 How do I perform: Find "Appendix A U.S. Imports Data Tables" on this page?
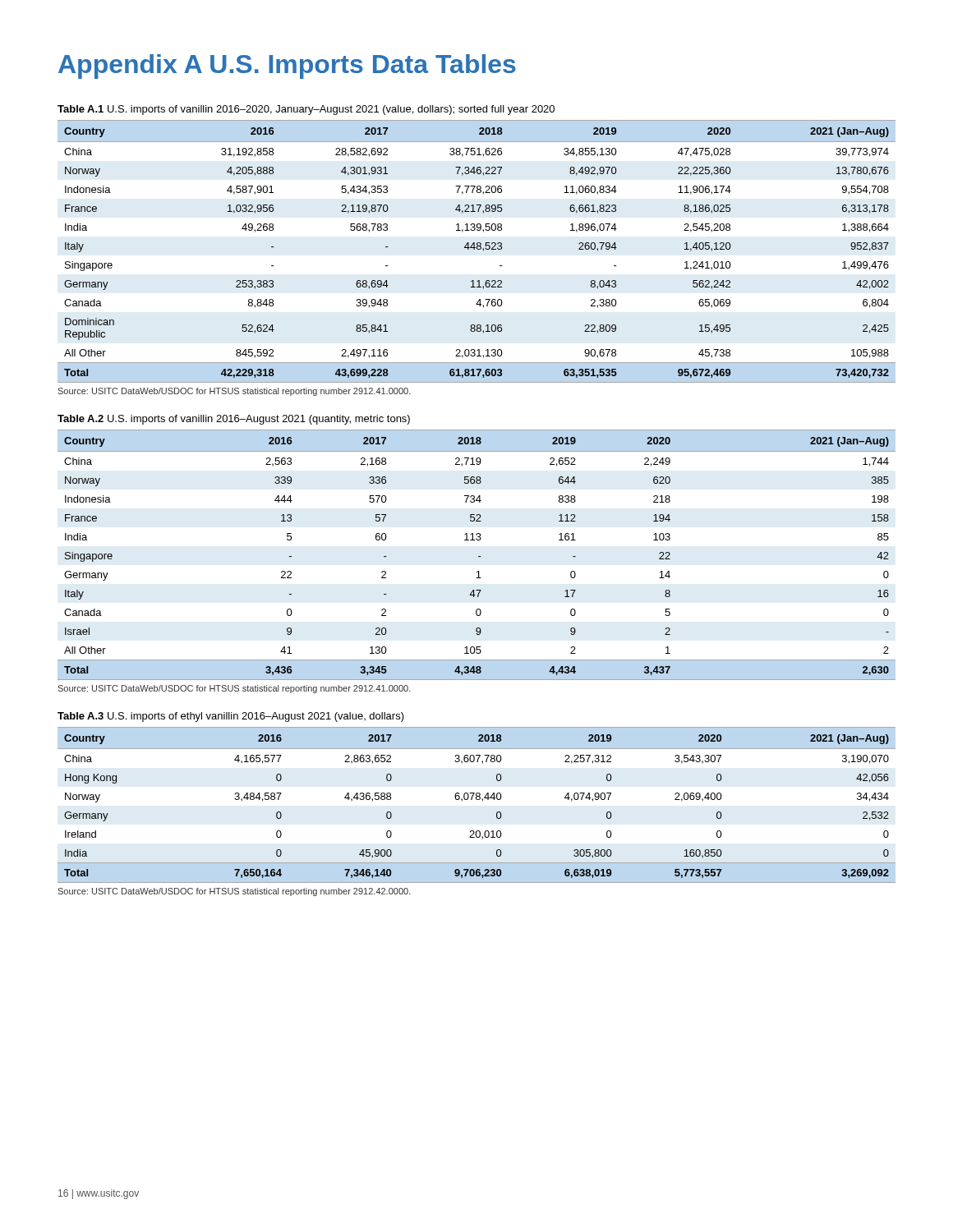click(x=476, y=64)
